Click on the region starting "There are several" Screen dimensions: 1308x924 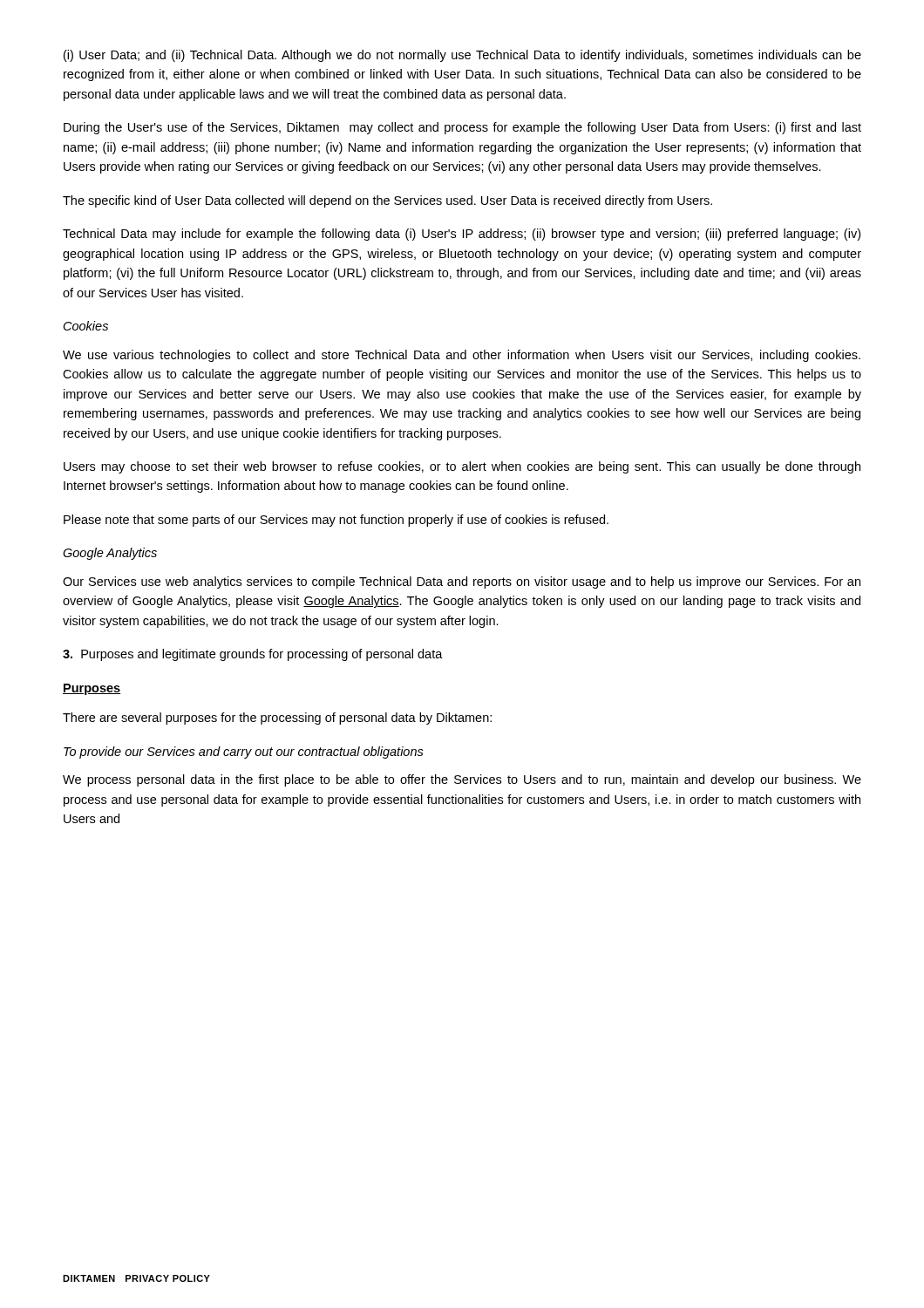click(x=462, y=718)
